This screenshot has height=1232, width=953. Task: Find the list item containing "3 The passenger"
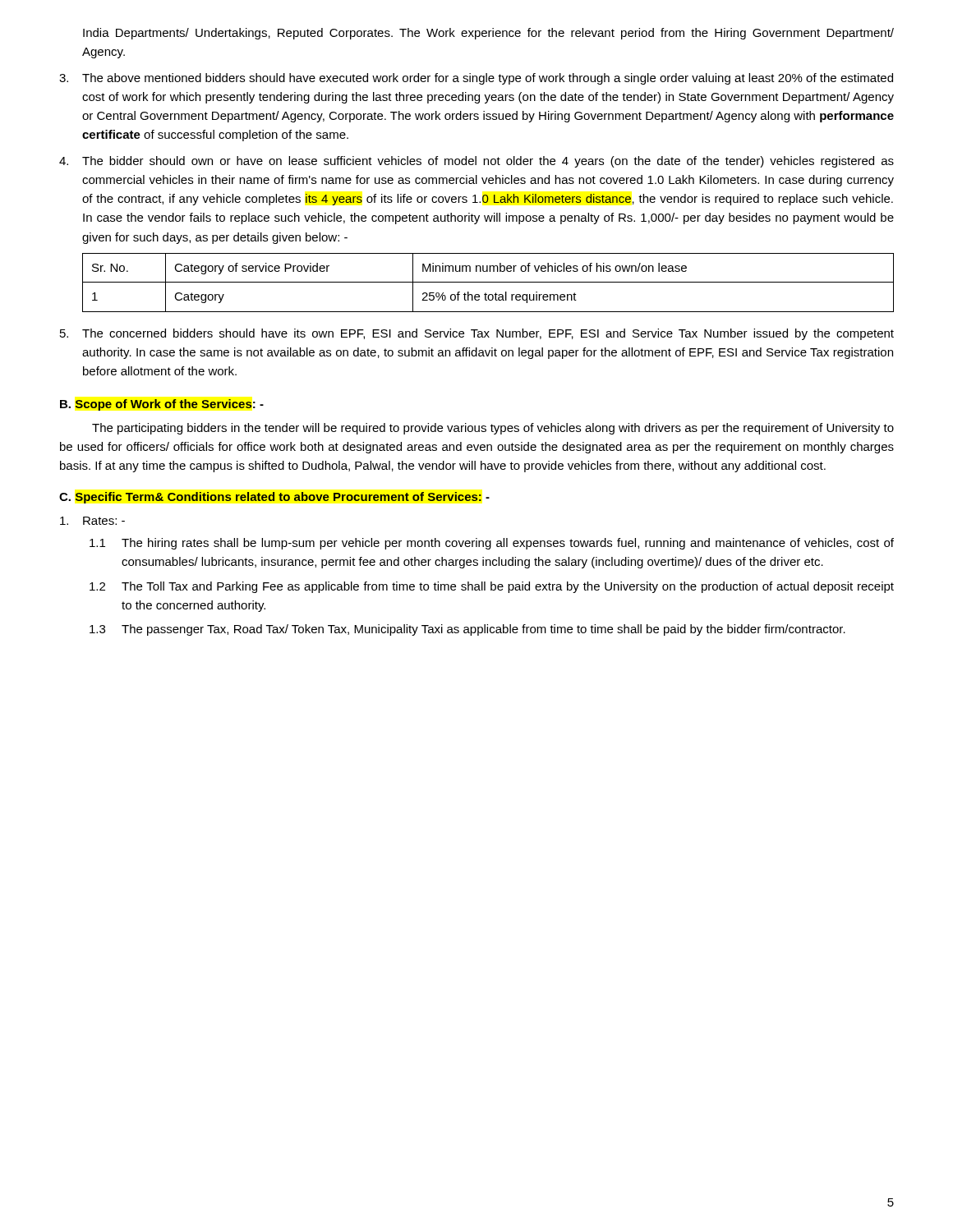tap(491, 629)
